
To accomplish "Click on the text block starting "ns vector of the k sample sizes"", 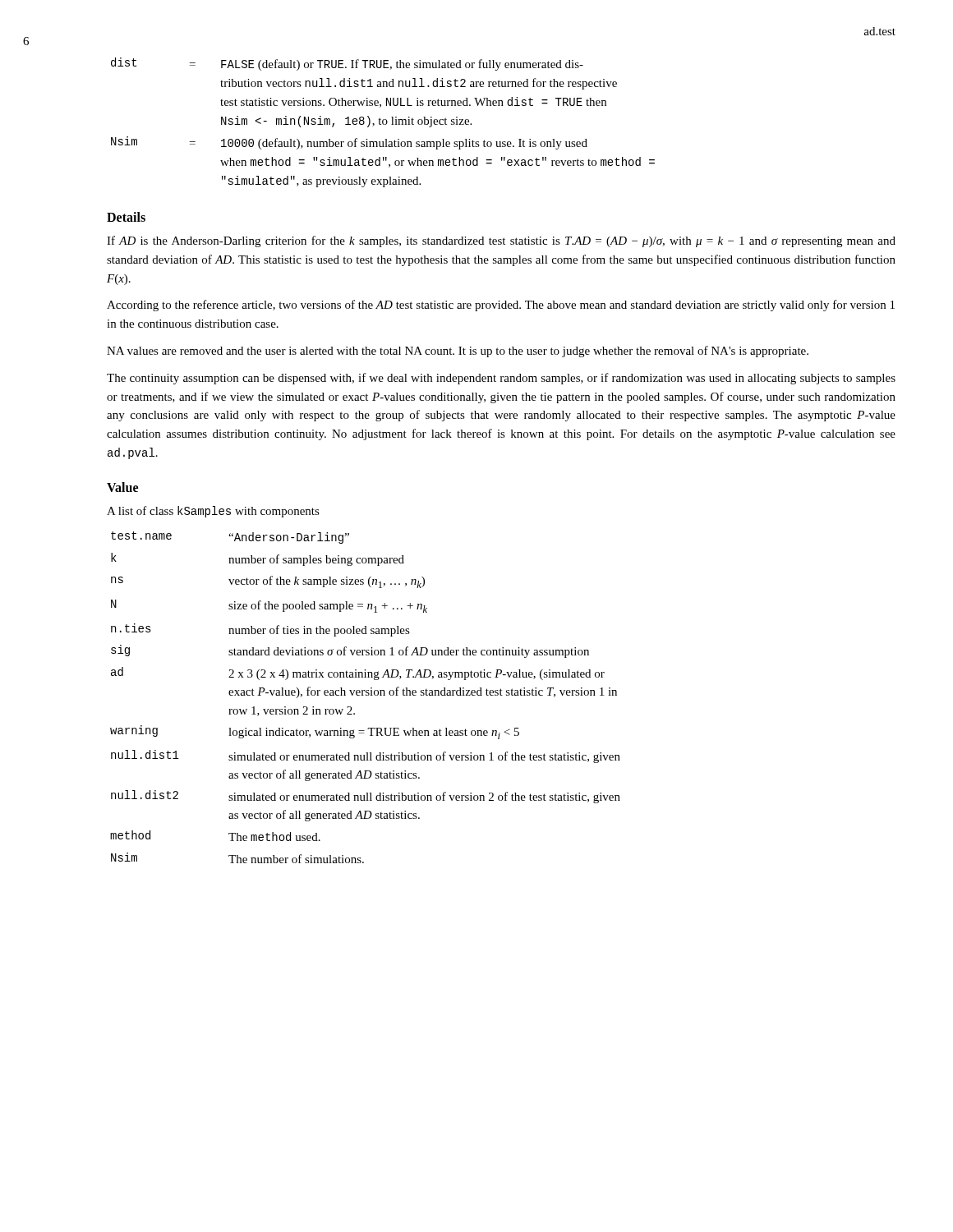I will pos(268,582).
